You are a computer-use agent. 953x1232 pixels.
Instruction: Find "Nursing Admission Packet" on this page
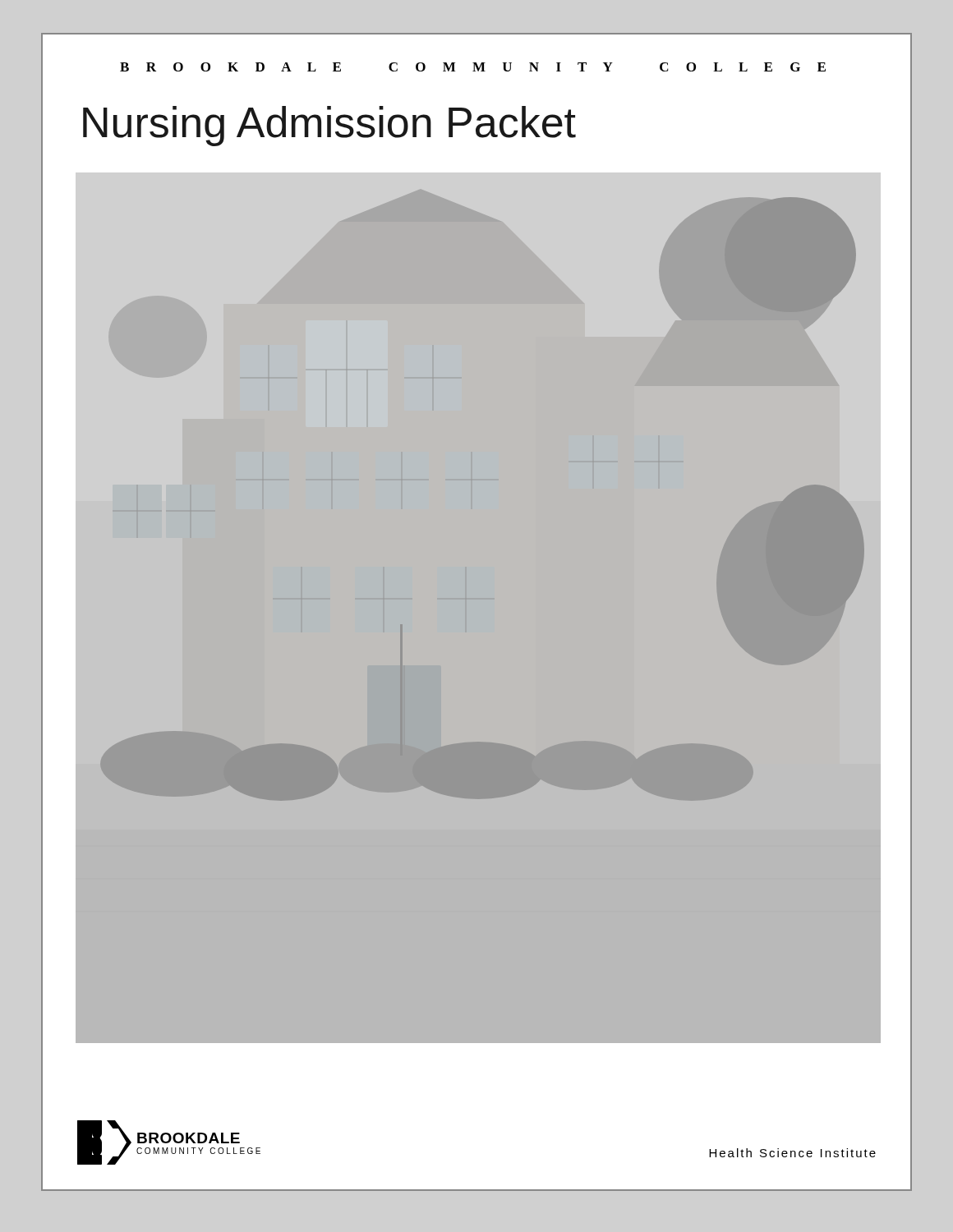click(367, 123)
